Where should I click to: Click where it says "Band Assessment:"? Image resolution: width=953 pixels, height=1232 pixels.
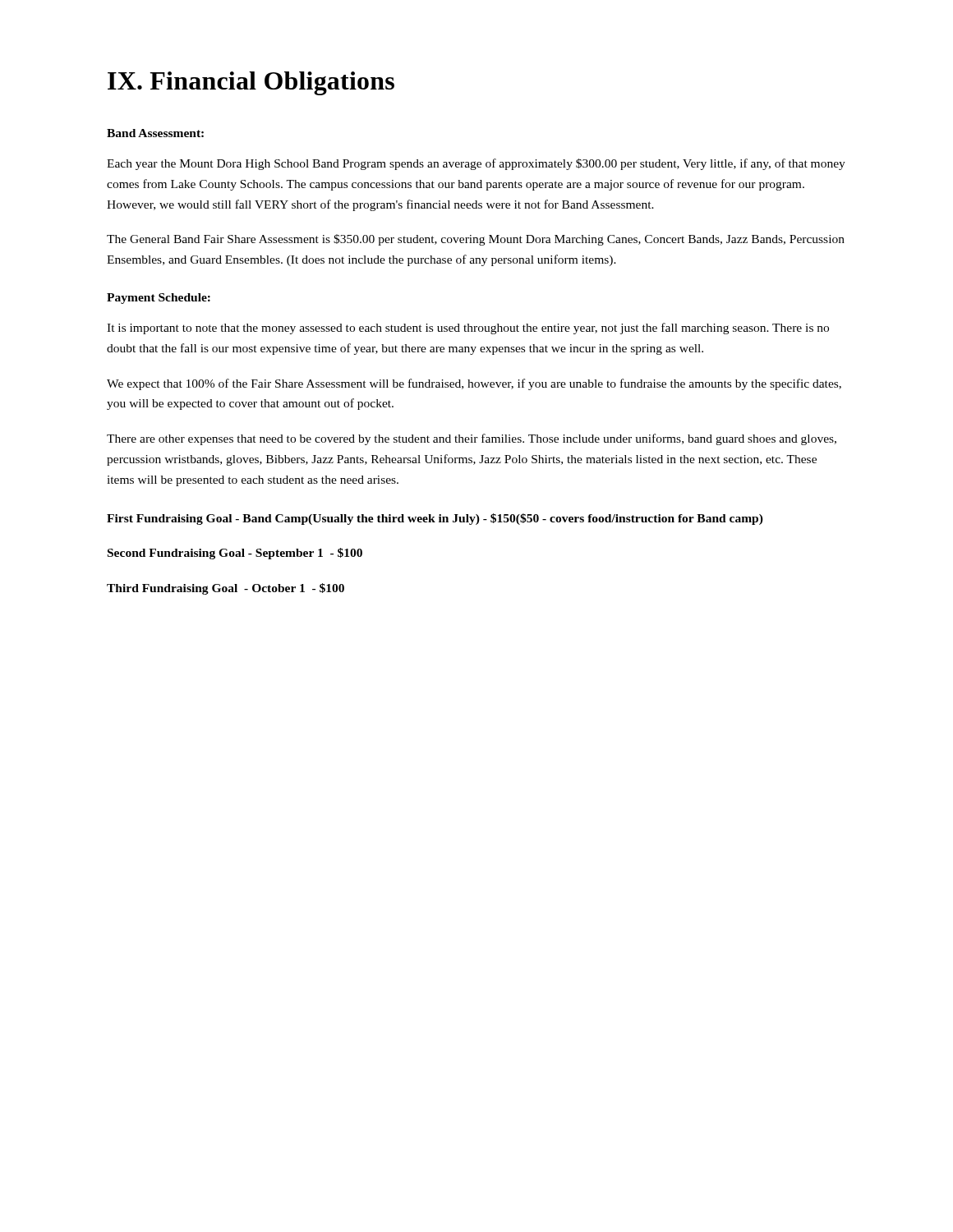pyautogui.click(x=155, y=133)
